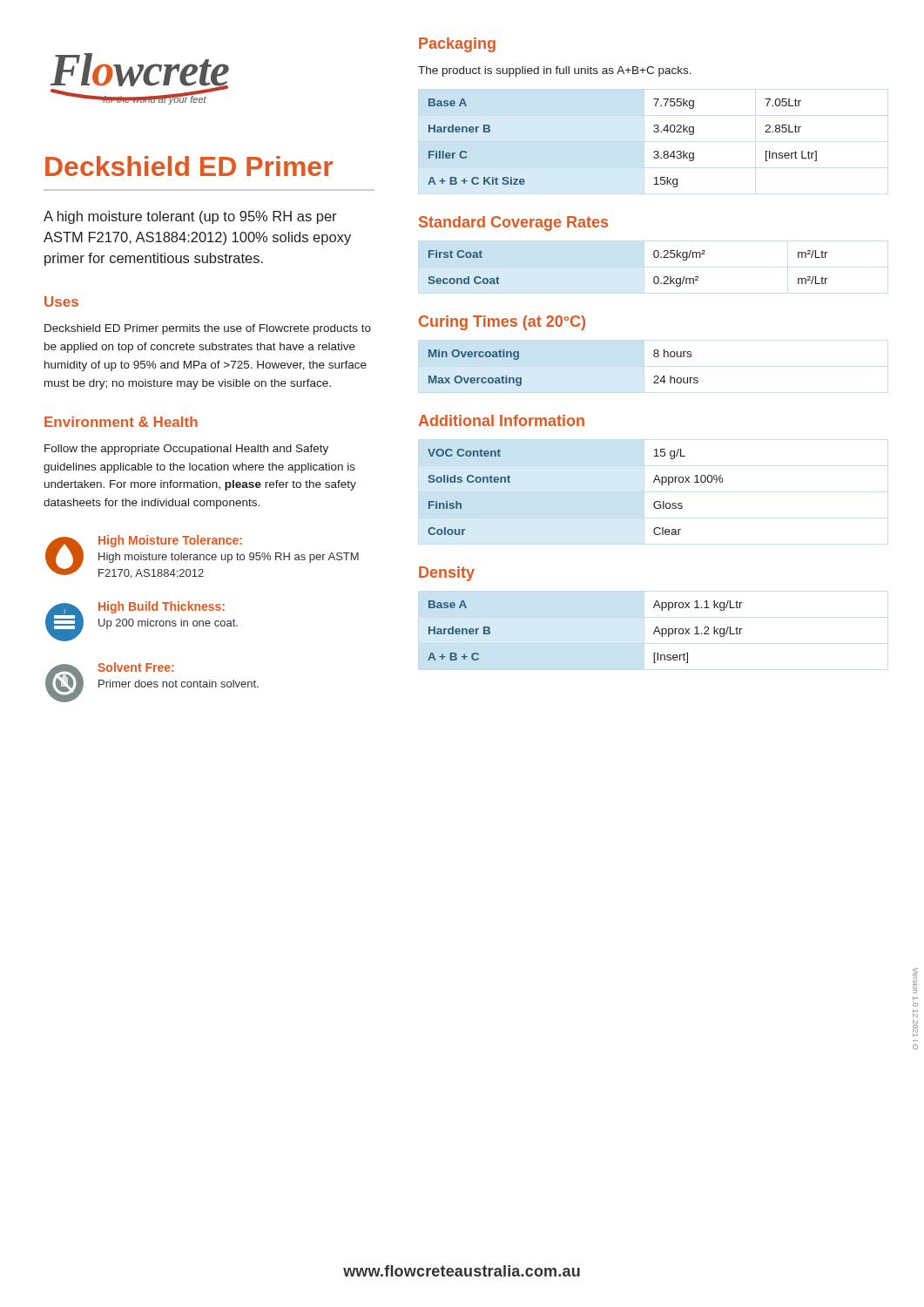Click on the text block that says "The product is supplied in full units as"

point(555,70)
